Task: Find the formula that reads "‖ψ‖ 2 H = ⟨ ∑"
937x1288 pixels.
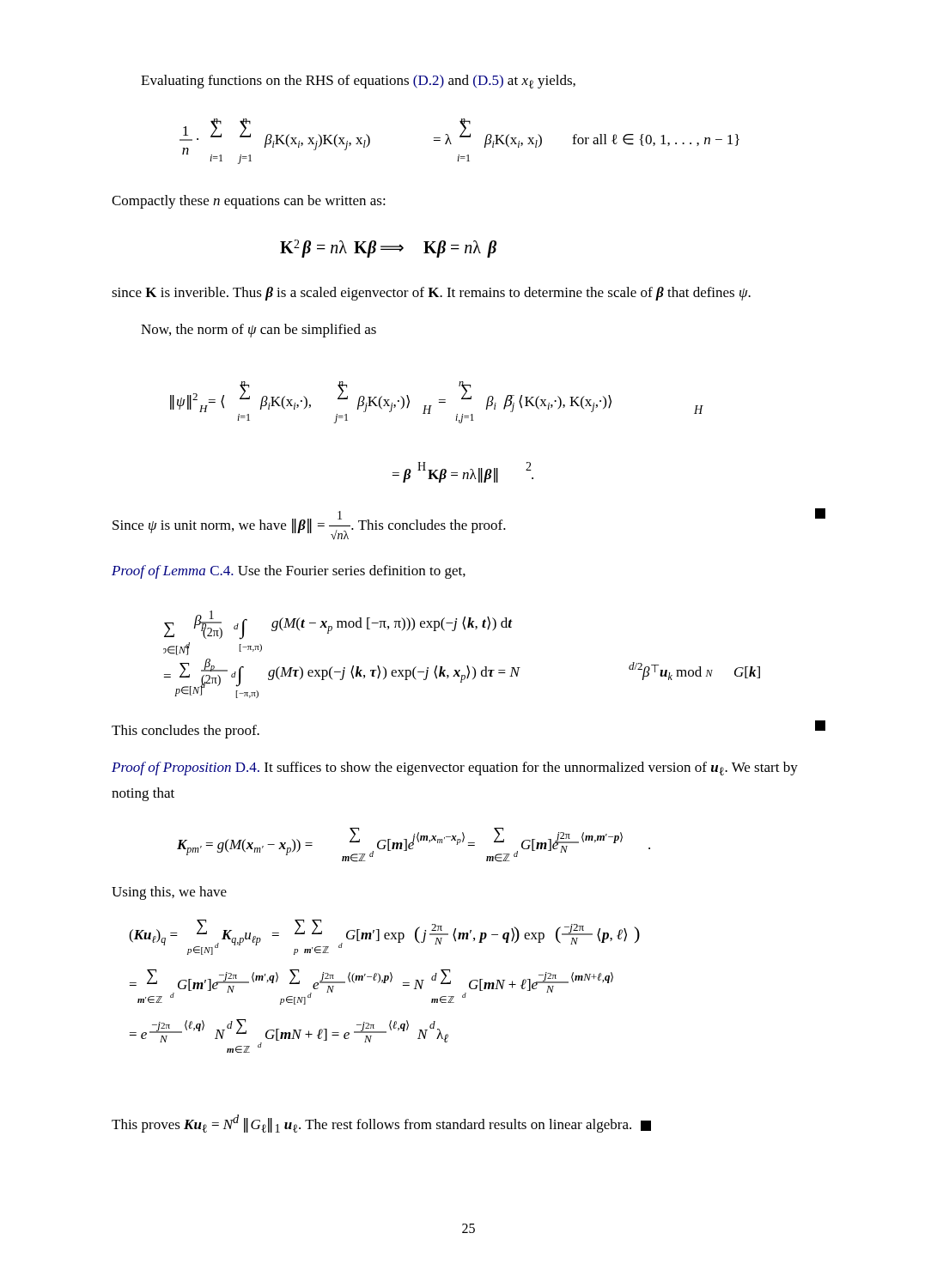Action: [x=468, y=402]
